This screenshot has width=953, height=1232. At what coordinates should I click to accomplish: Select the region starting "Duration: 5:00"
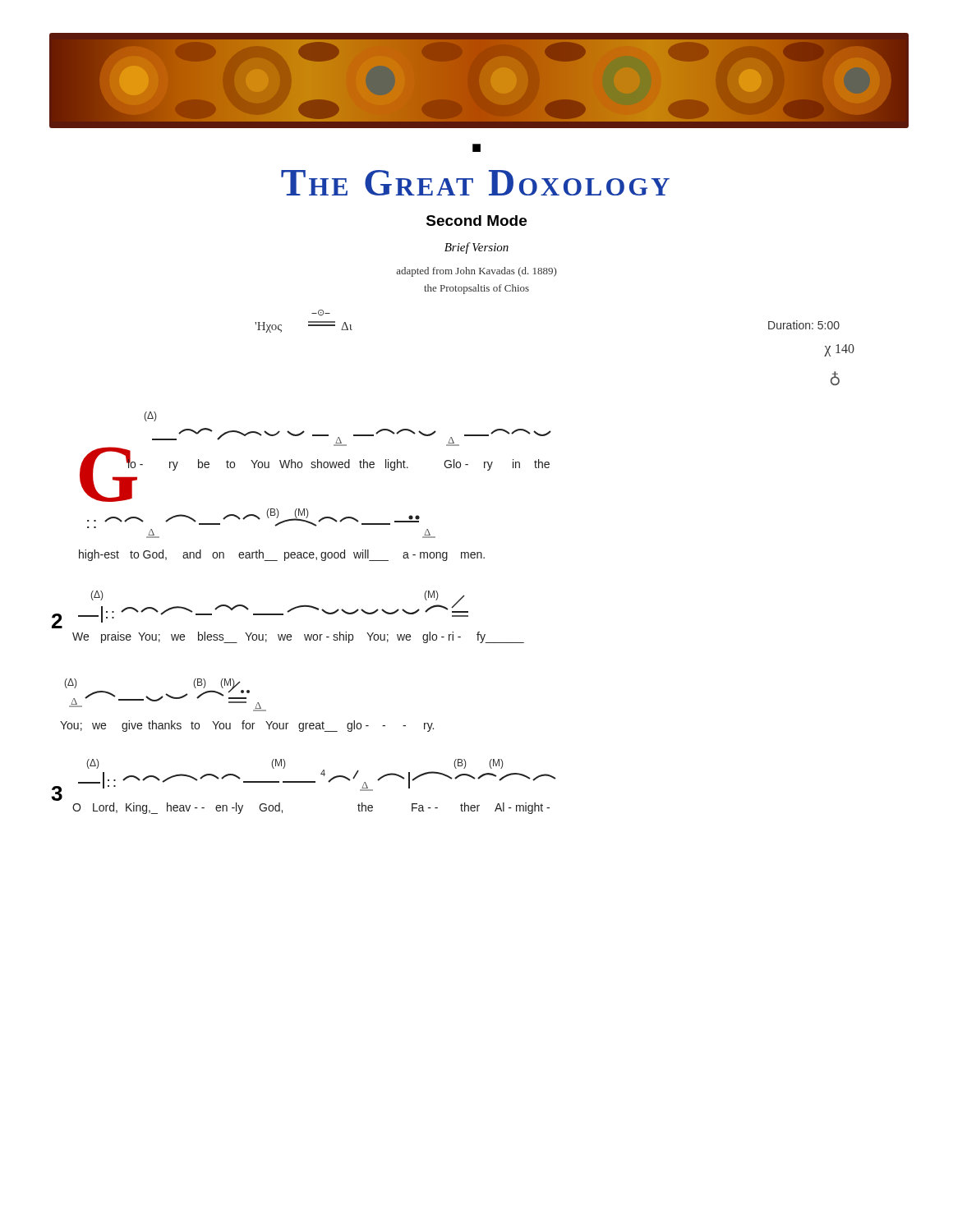coord(803,325)
